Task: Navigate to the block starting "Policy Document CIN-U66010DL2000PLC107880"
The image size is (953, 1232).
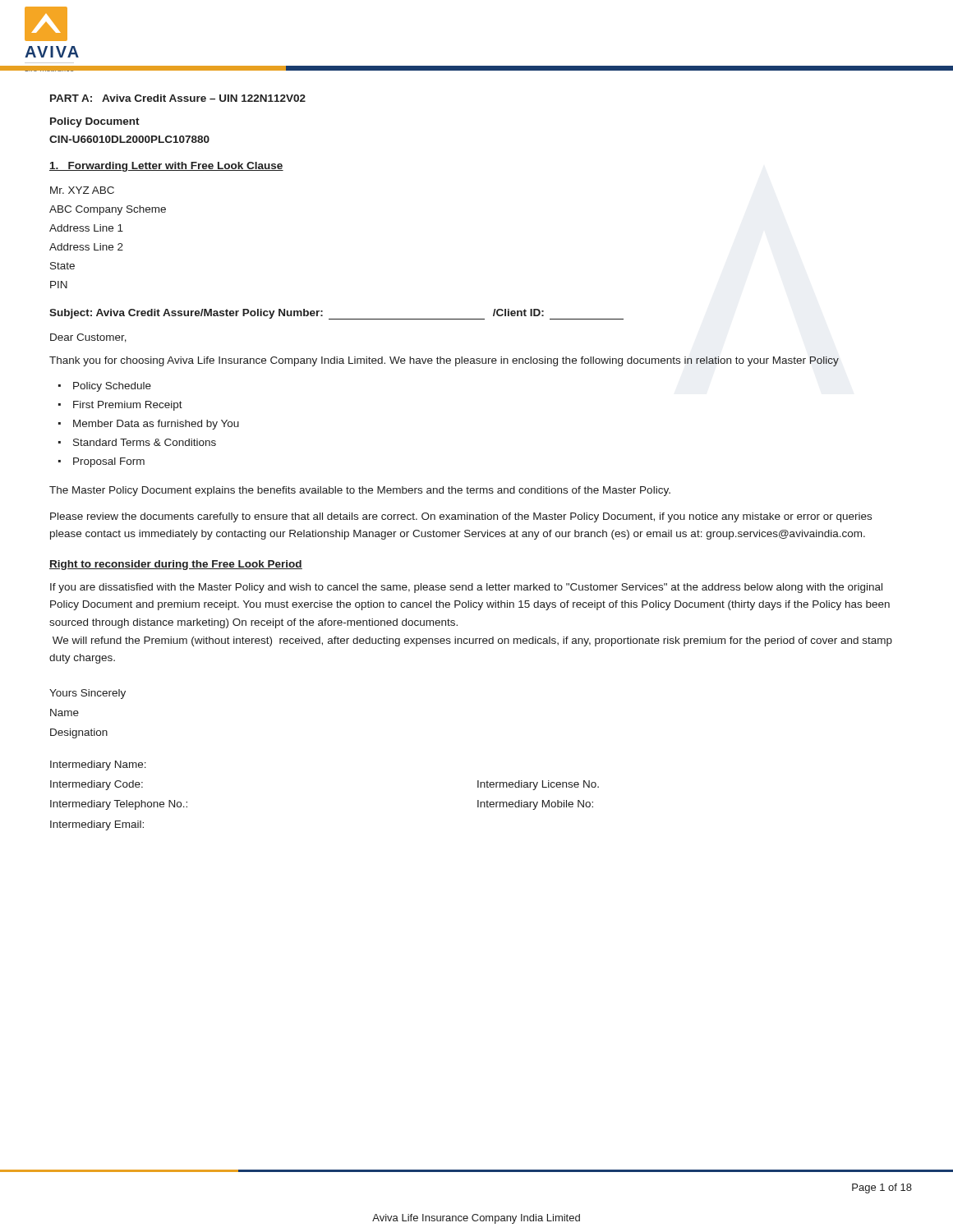Action: coord(129,130)
